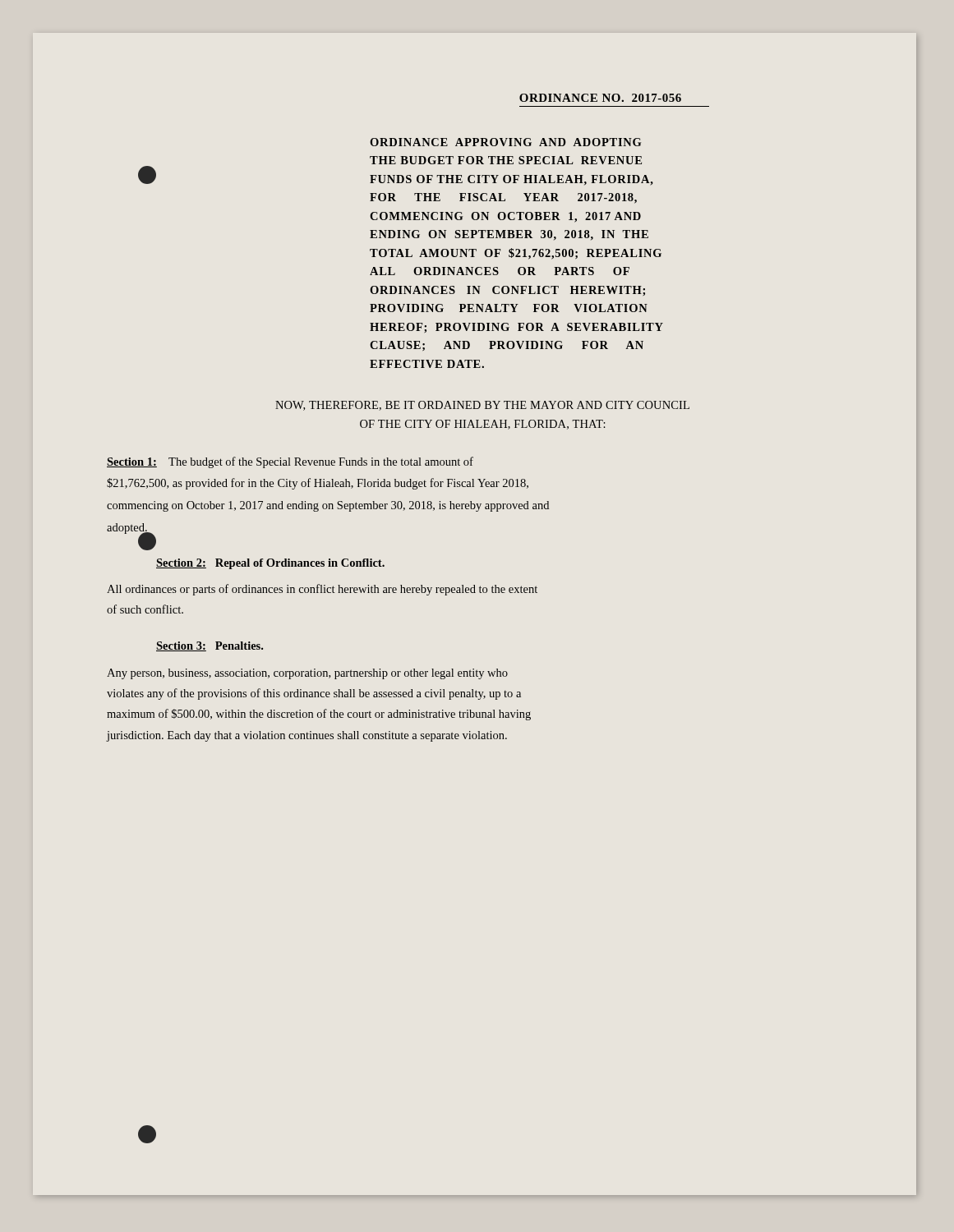
Task: Locate the block of text that opens with "maximum of $500.00, within the discretion"
Action: coord(319,714)
